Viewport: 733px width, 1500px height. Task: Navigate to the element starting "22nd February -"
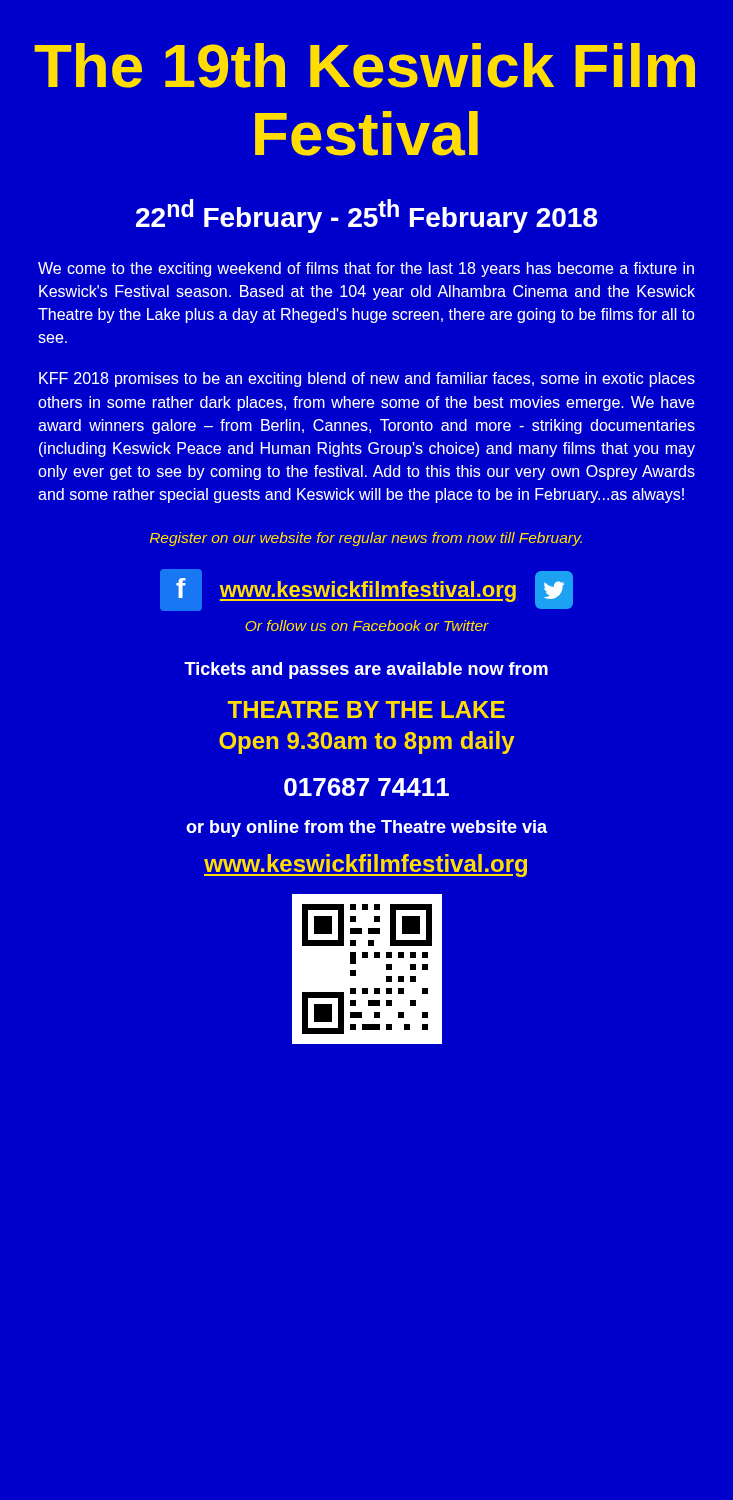(x=366, y=216)
